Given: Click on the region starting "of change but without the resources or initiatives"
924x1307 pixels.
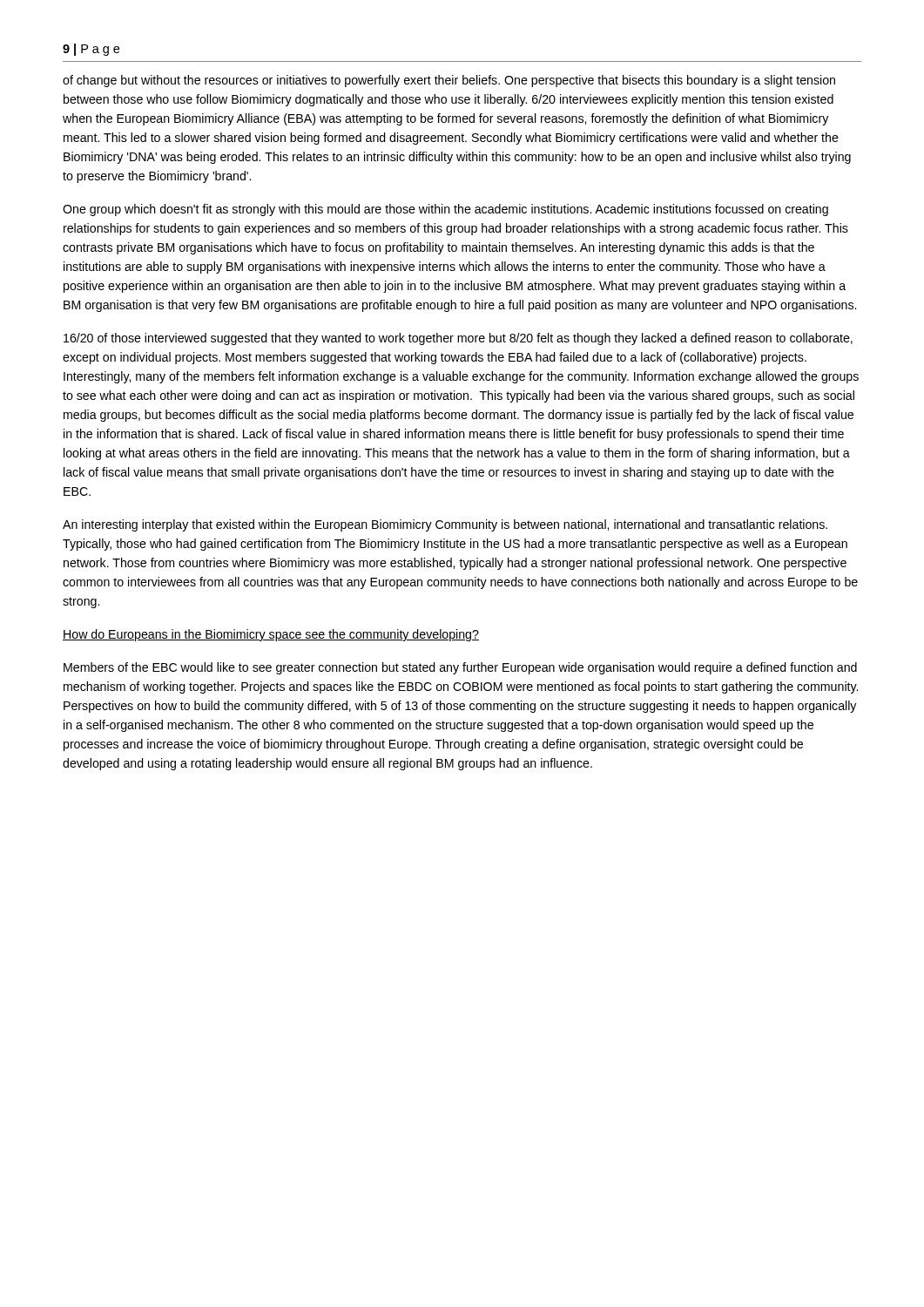Looking at the screenshot, I should point(457,128).
